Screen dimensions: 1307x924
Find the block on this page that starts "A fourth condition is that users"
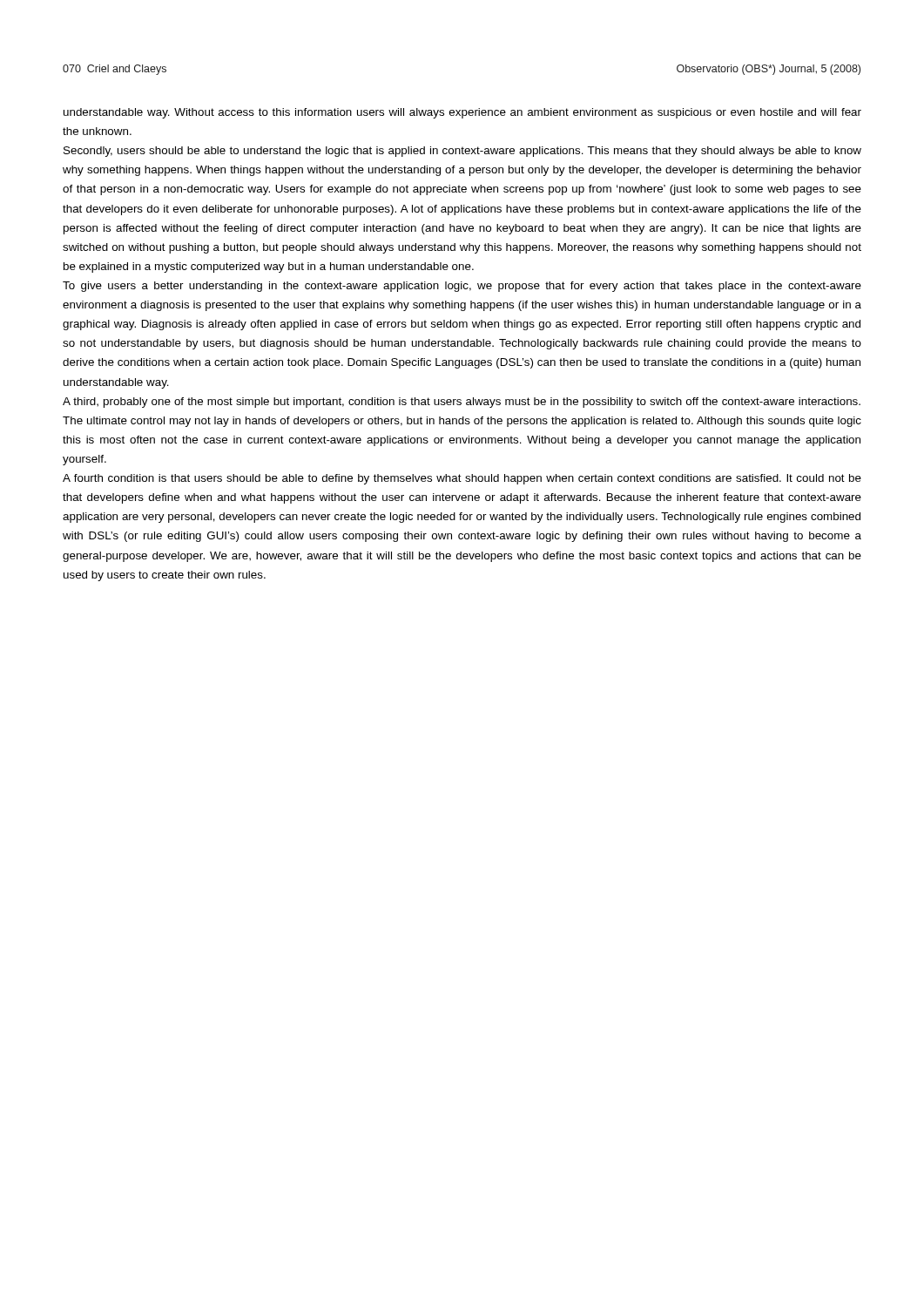click(462, 526)
